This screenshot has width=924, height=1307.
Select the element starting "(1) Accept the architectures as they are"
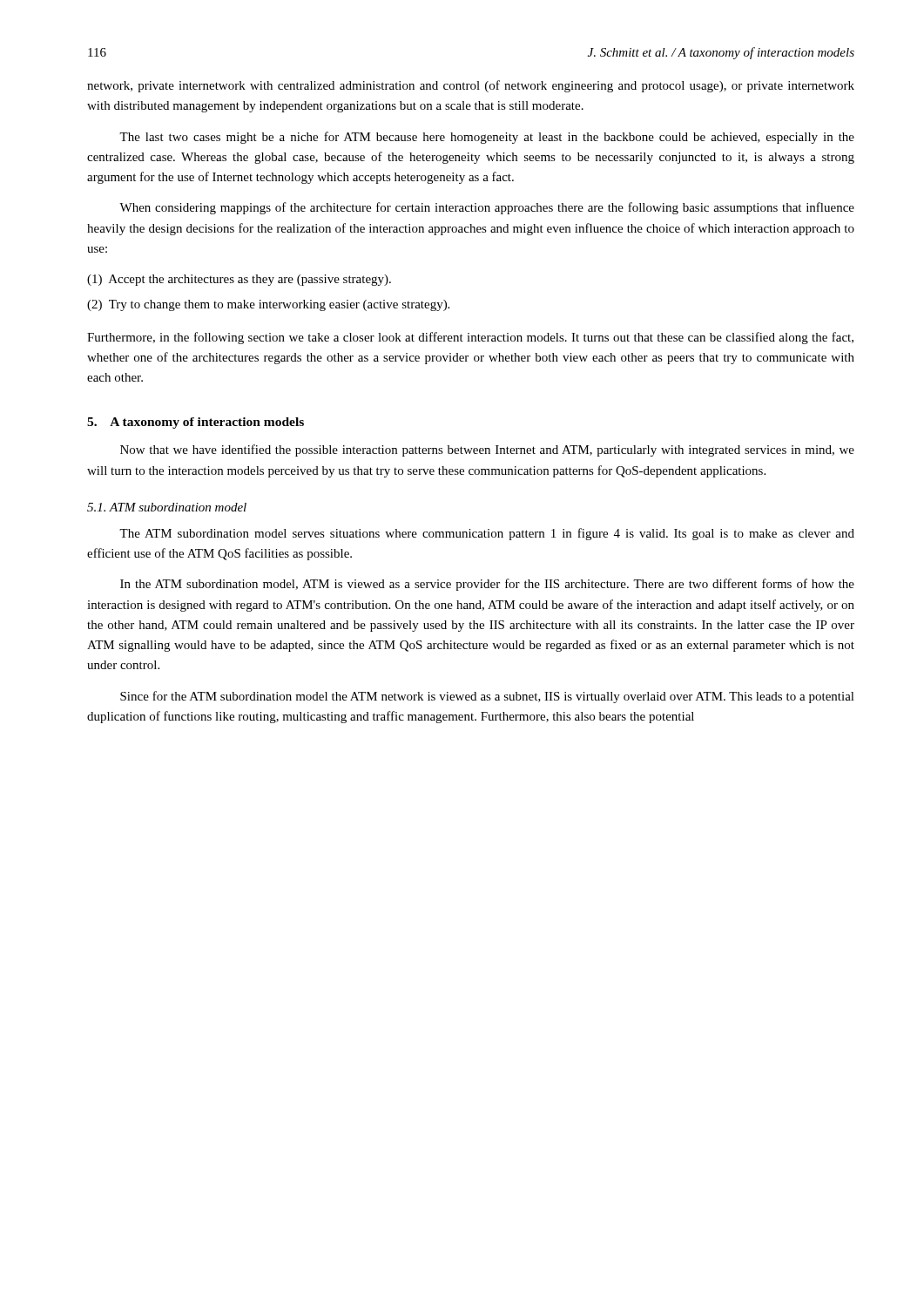click(x=239, y=280)
